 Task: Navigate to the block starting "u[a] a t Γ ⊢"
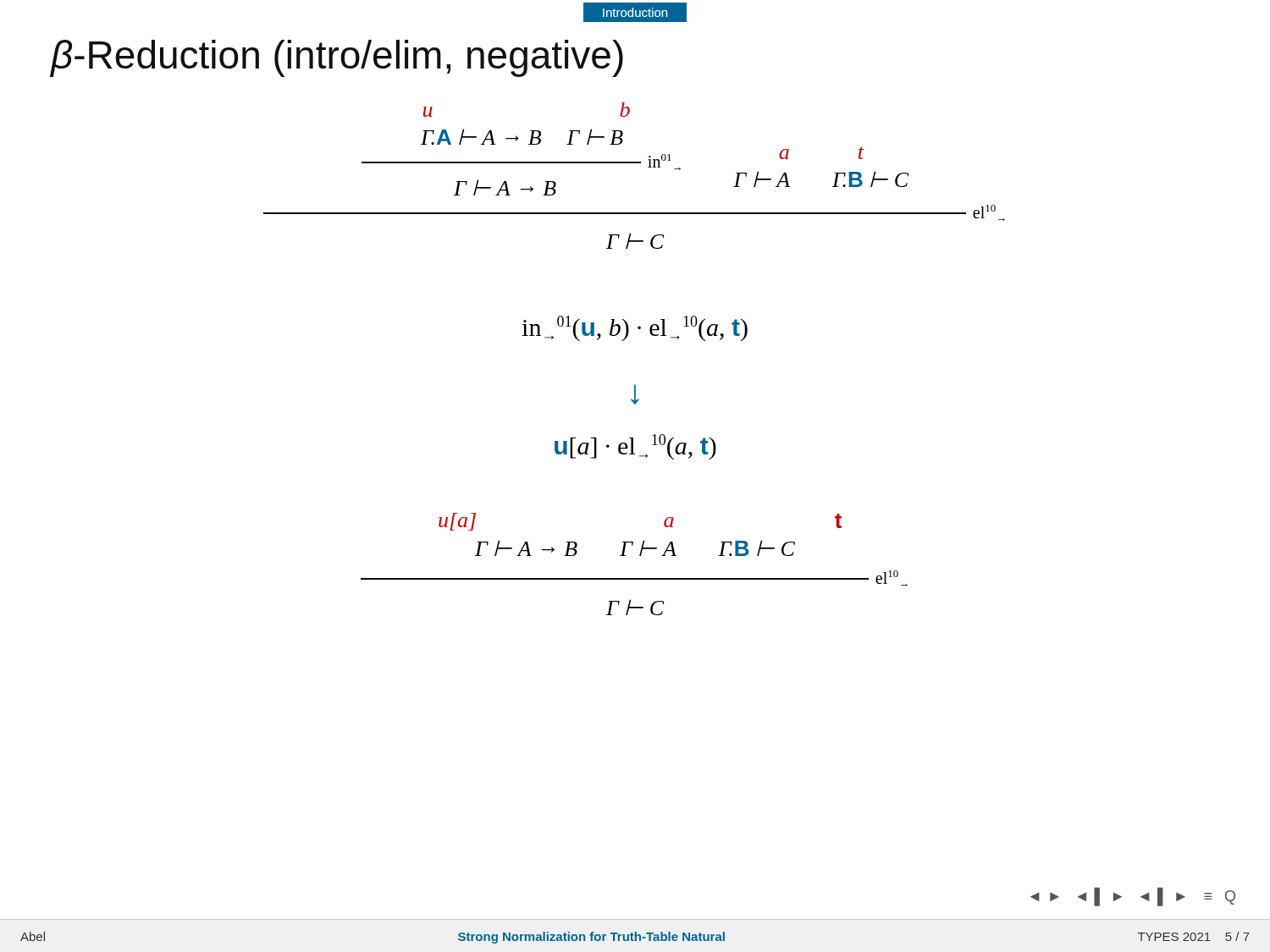pyautogui.click(x=635, y=564)
